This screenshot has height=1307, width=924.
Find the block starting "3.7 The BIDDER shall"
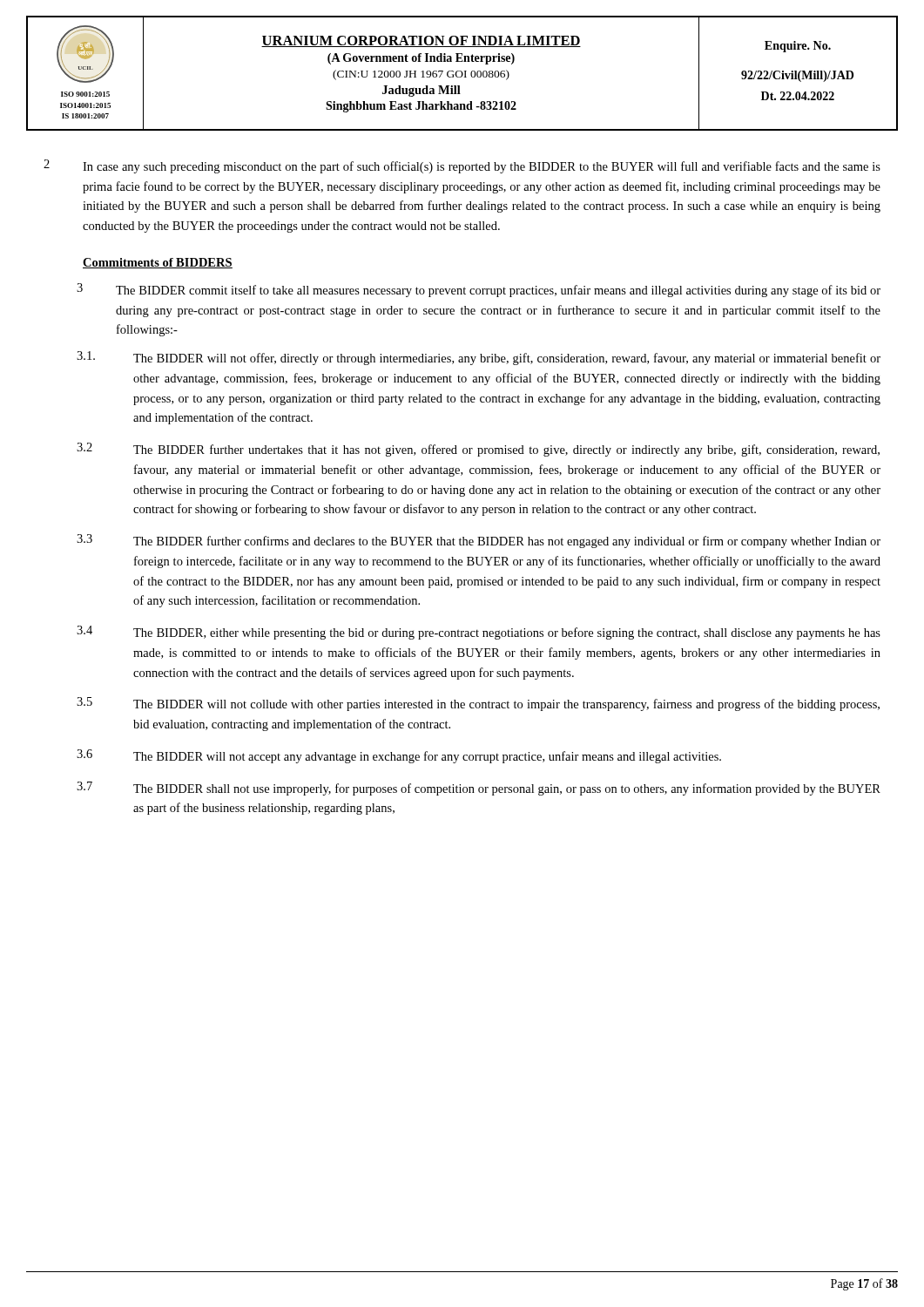pyautogui.click(x=462, y=798)
